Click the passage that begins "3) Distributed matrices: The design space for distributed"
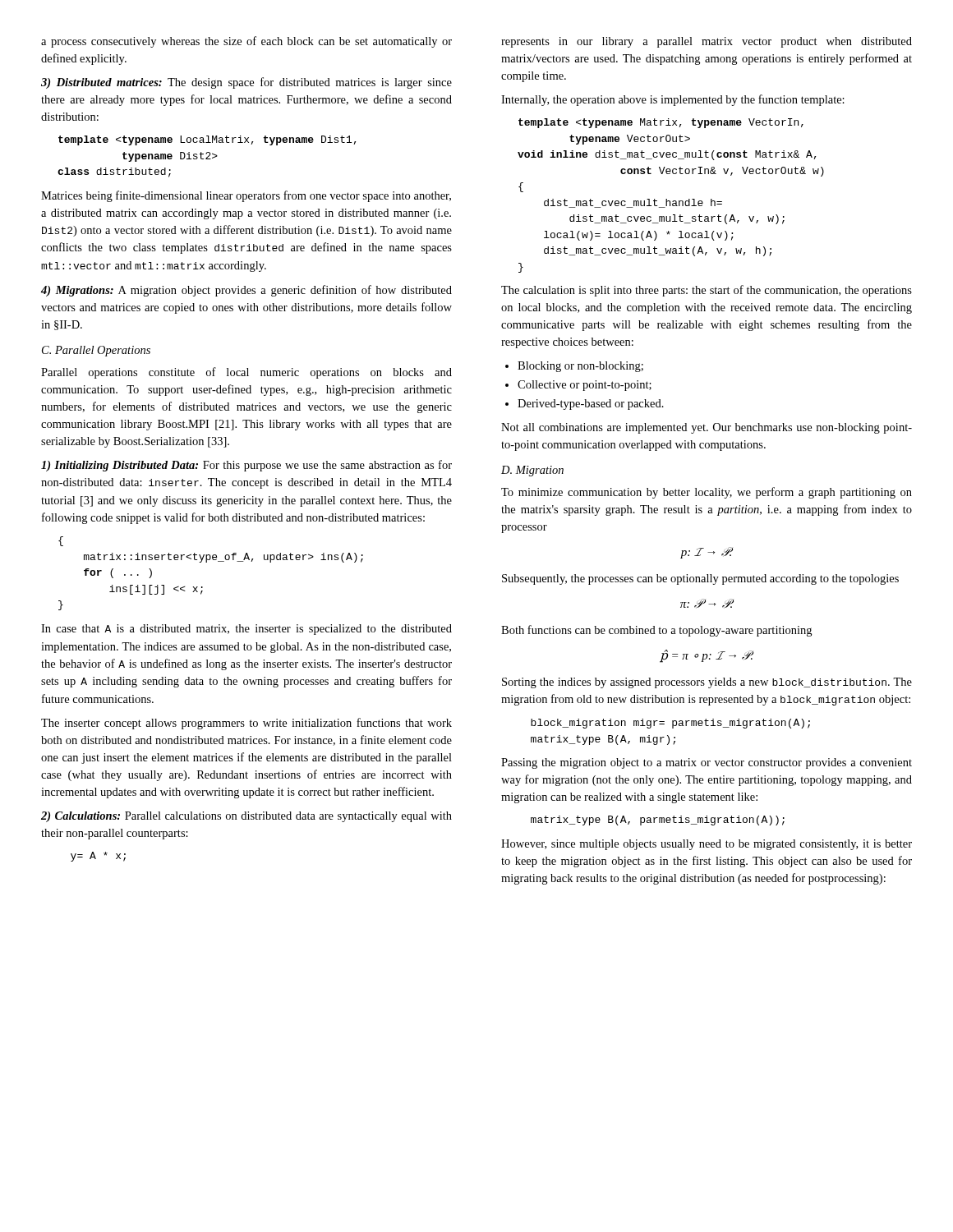953x1232 pixels. click(x=246, y=100)
